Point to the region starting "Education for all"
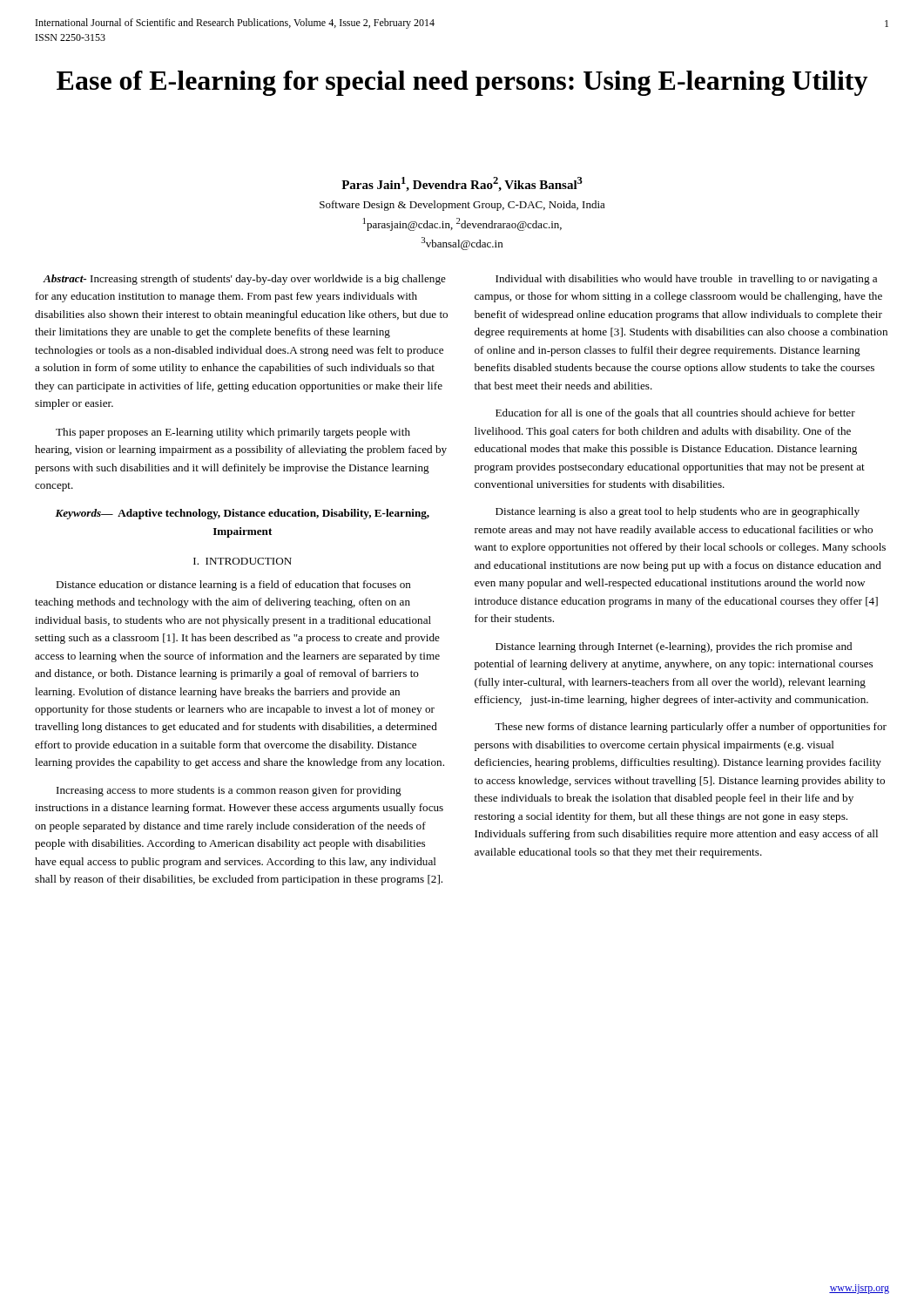This screenshot has width=924, height=1307. coord(669,448)
